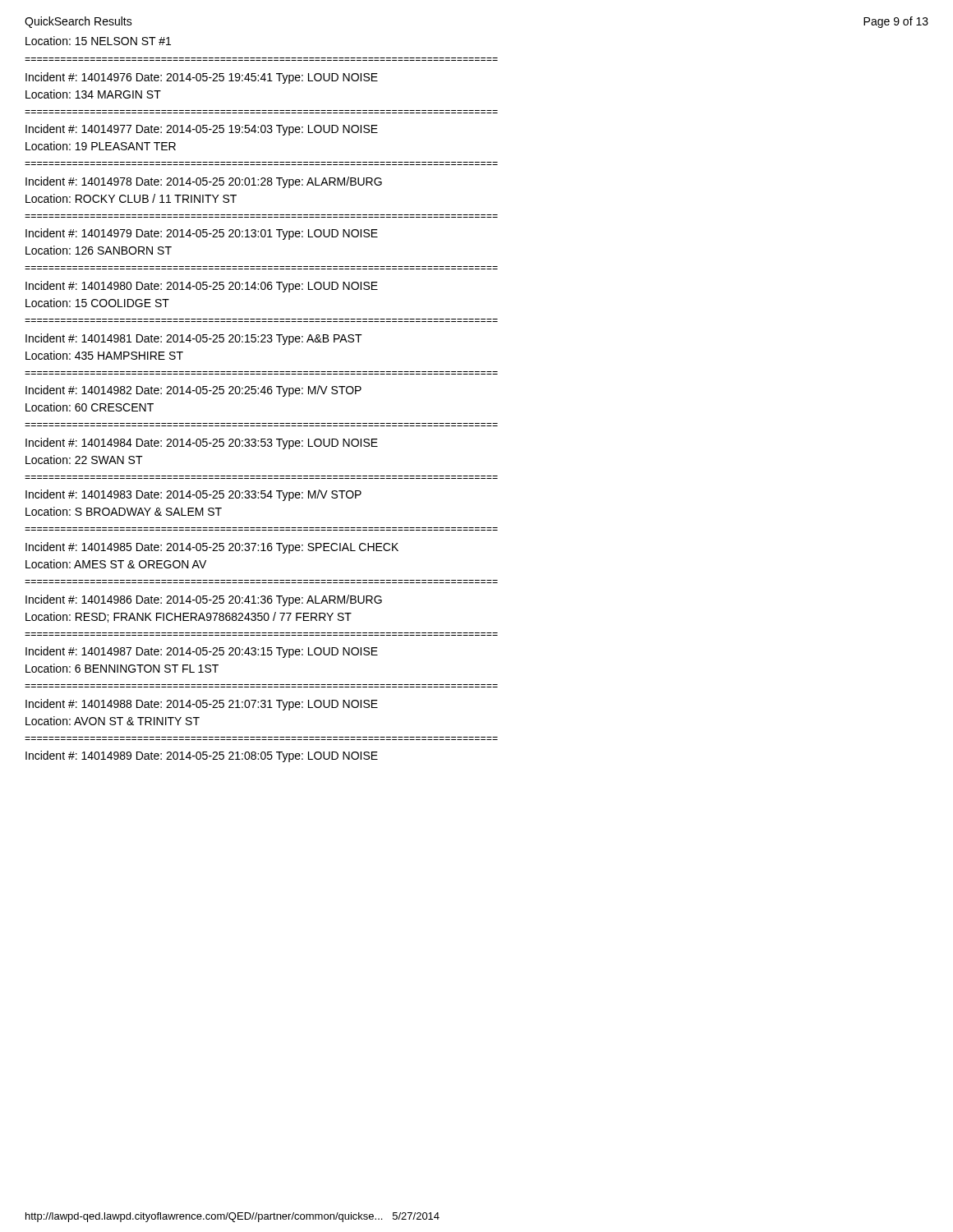Locate the text block with the text "================================================================================ Incident #: 14014984 Date: 2014-05-25 20:33:53"
The height and width of the screenshot is (1232, 953).
click(202, 444)
